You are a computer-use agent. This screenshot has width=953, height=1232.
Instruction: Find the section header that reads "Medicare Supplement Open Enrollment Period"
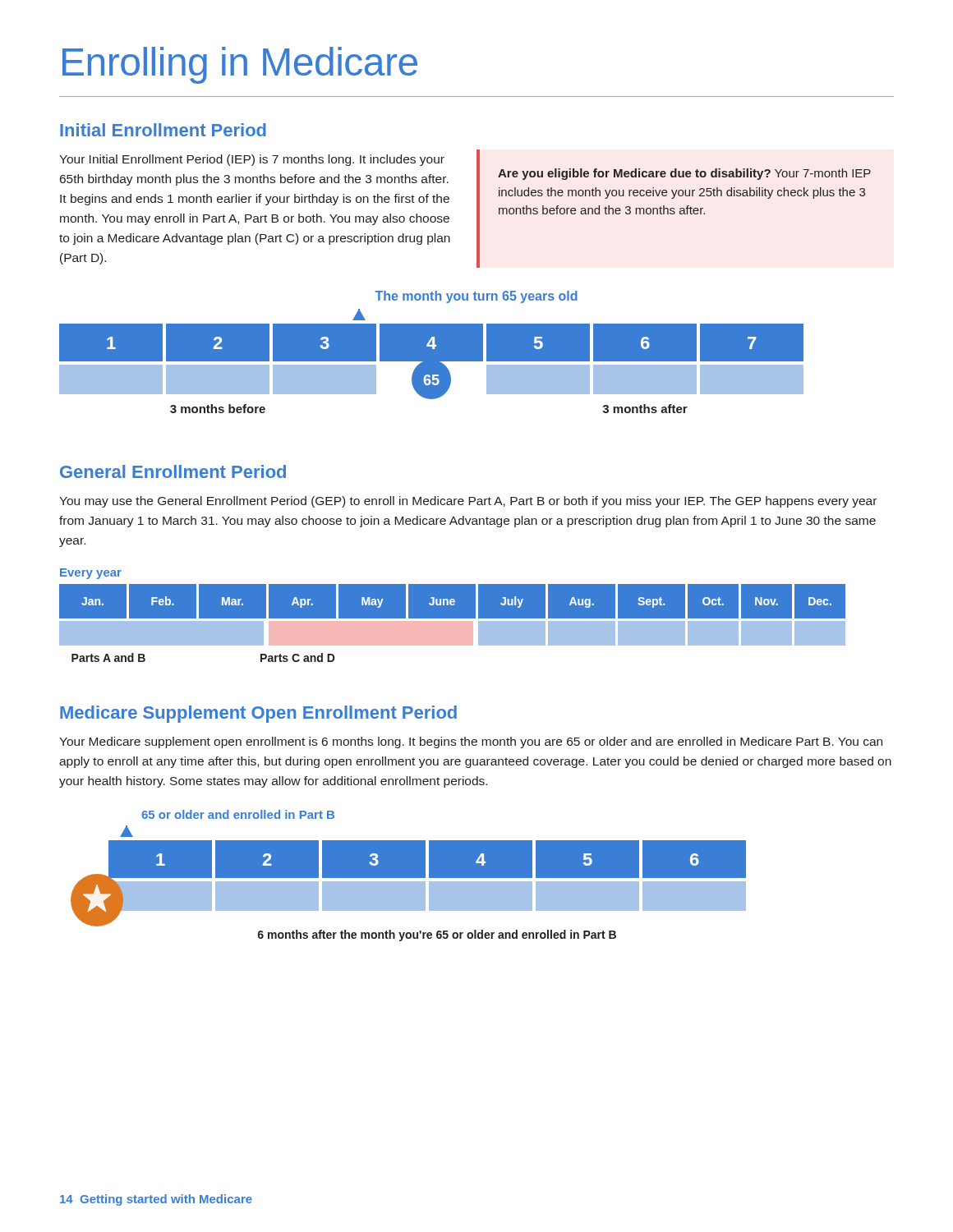click(x=258, y=714)
